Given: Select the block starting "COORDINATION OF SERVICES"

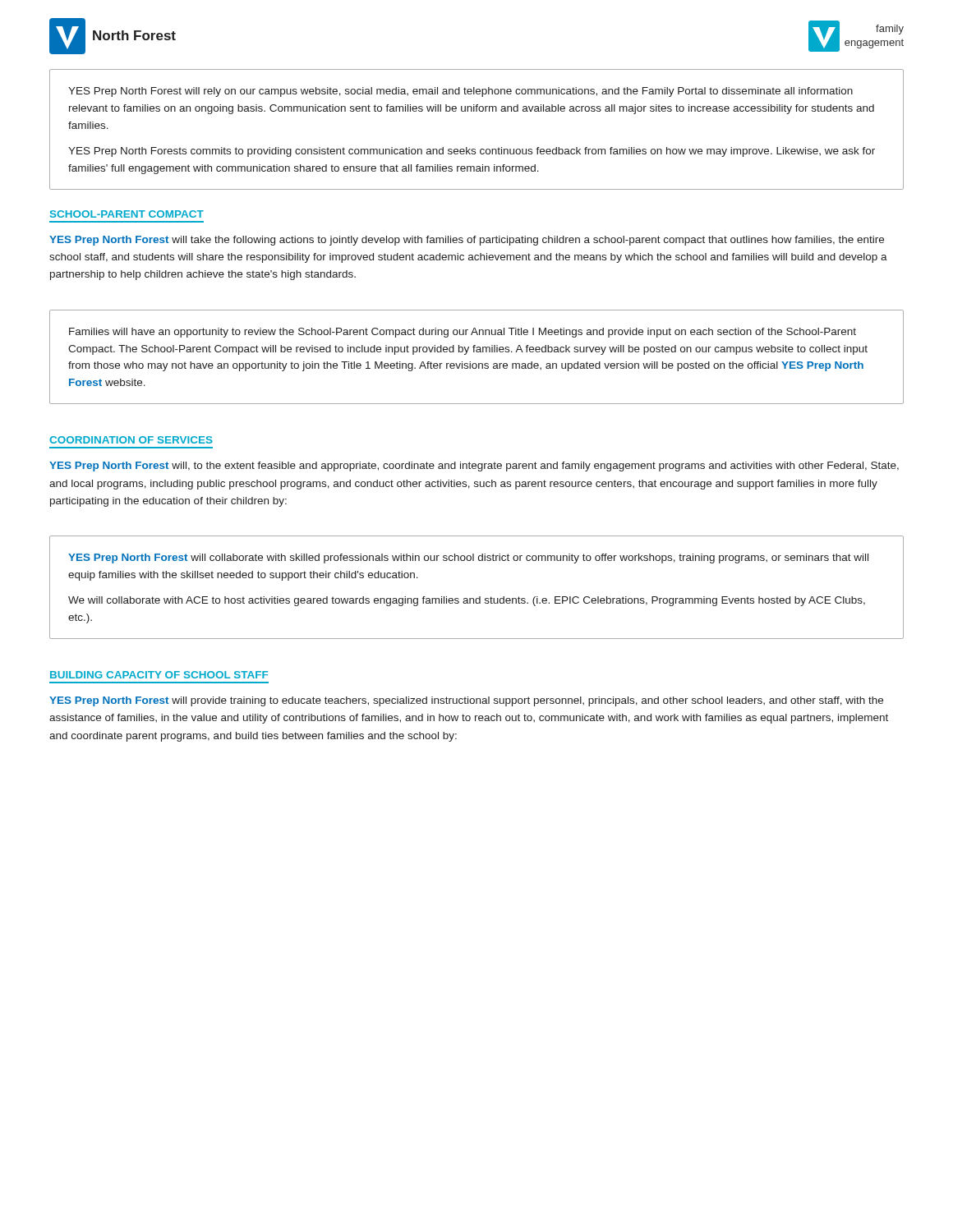Looking at the screenshot, I should pyautogui.click(x=131, y=441).
